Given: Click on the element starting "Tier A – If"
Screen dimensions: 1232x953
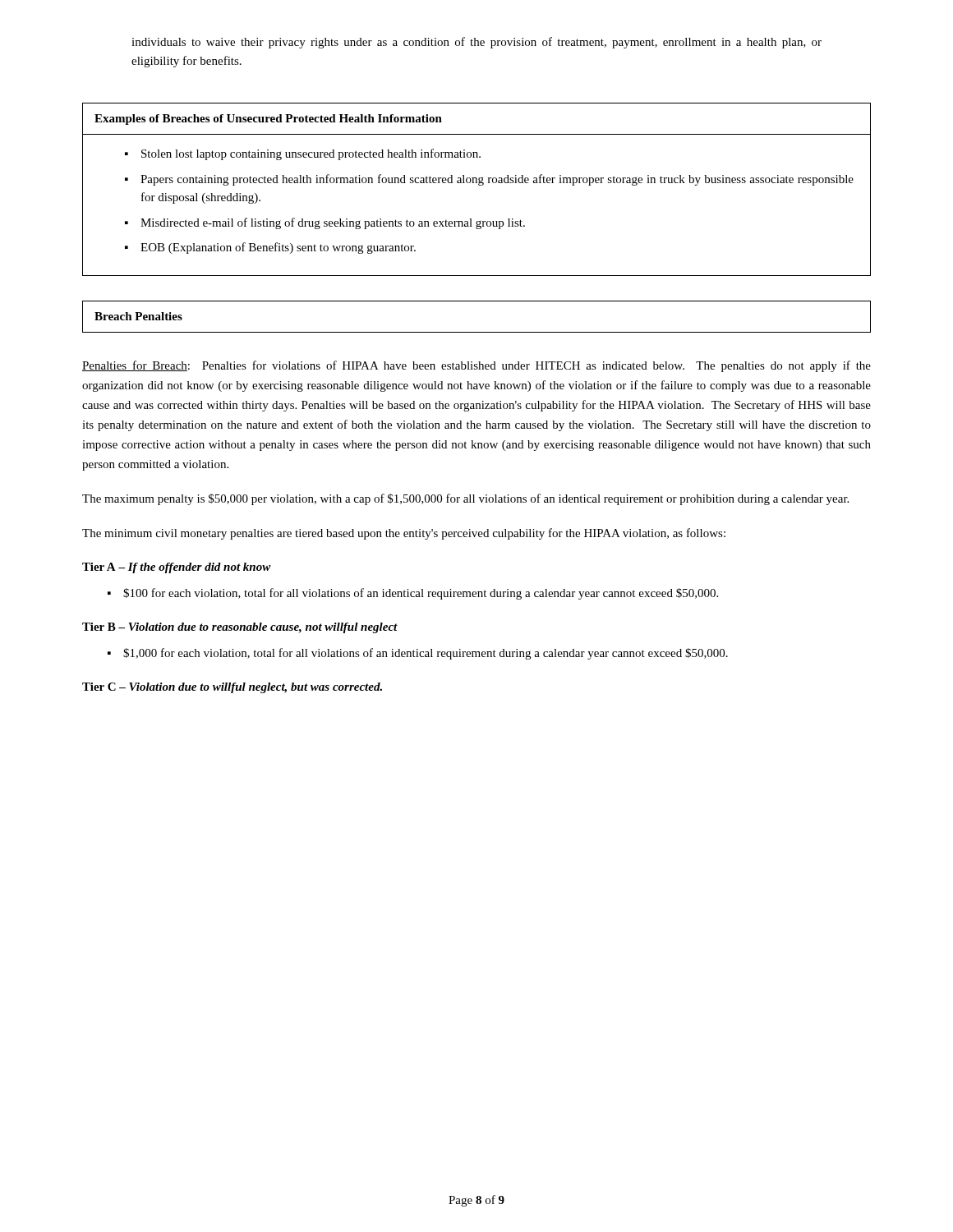Looking at the screenshot, I should pyautogui.click(x=176, y=566).
